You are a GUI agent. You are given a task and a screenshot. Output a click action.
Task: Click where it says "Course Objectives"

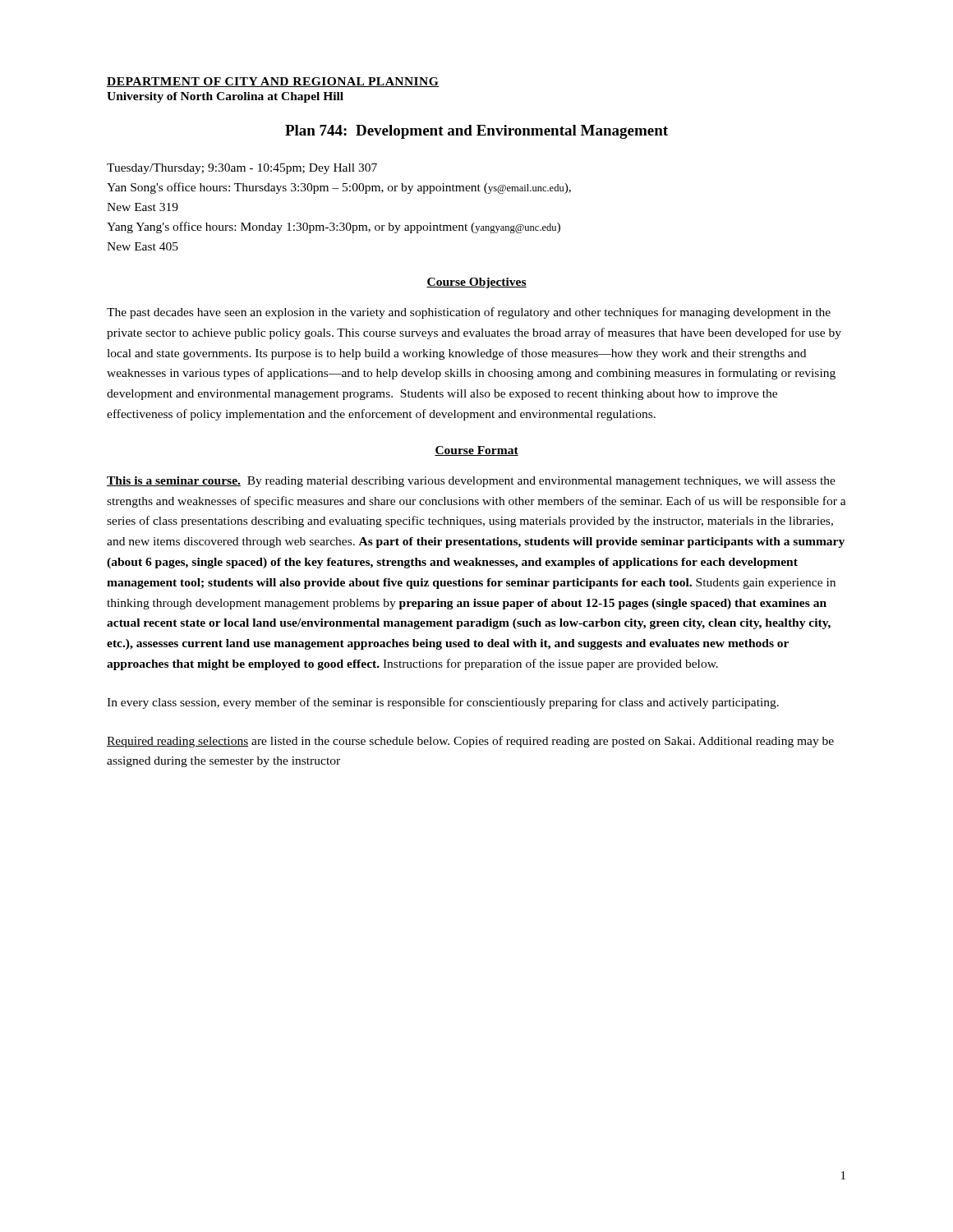click(x=476, y=281)
